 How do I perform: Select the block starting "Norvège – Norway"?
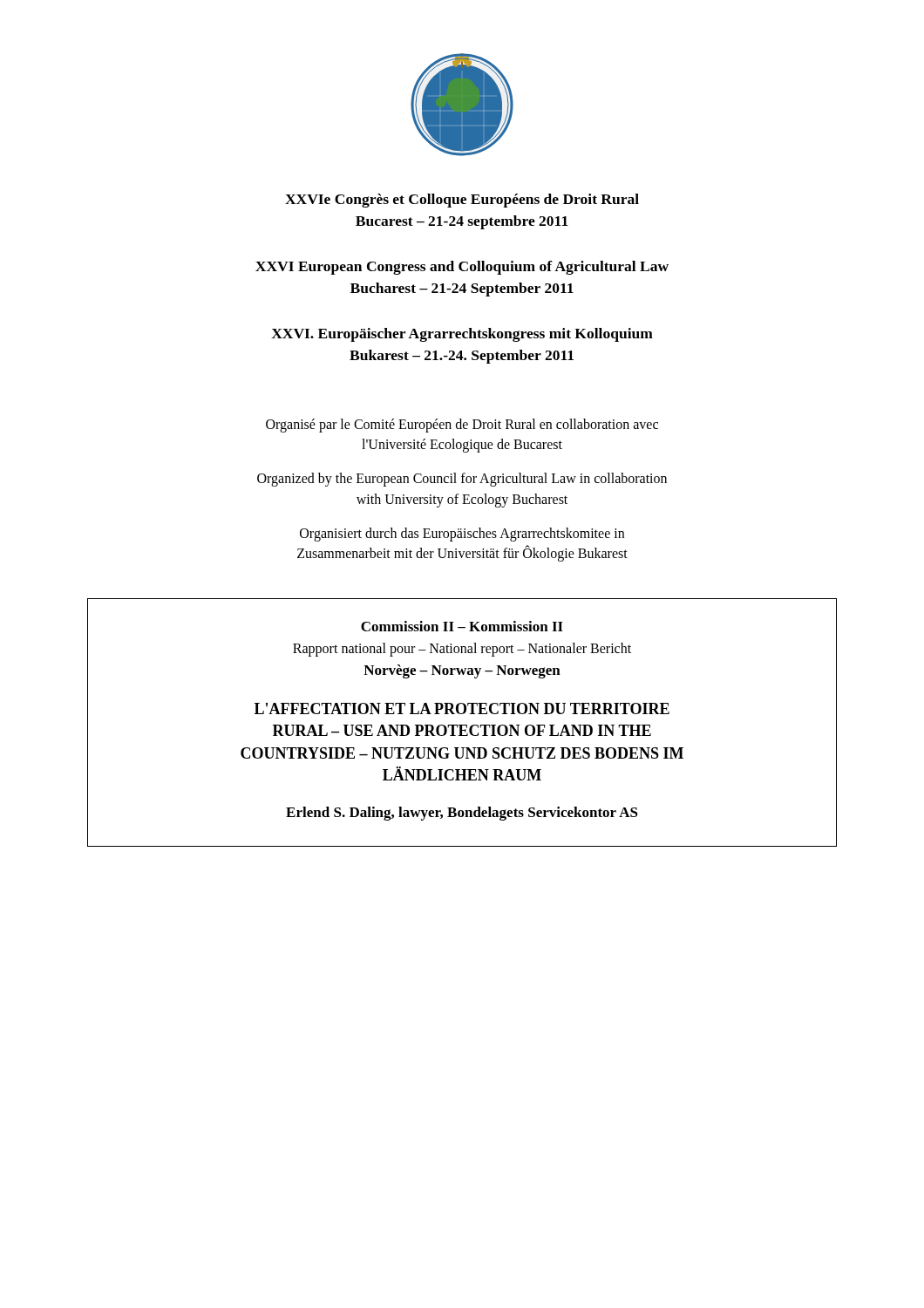click(462, 670)
